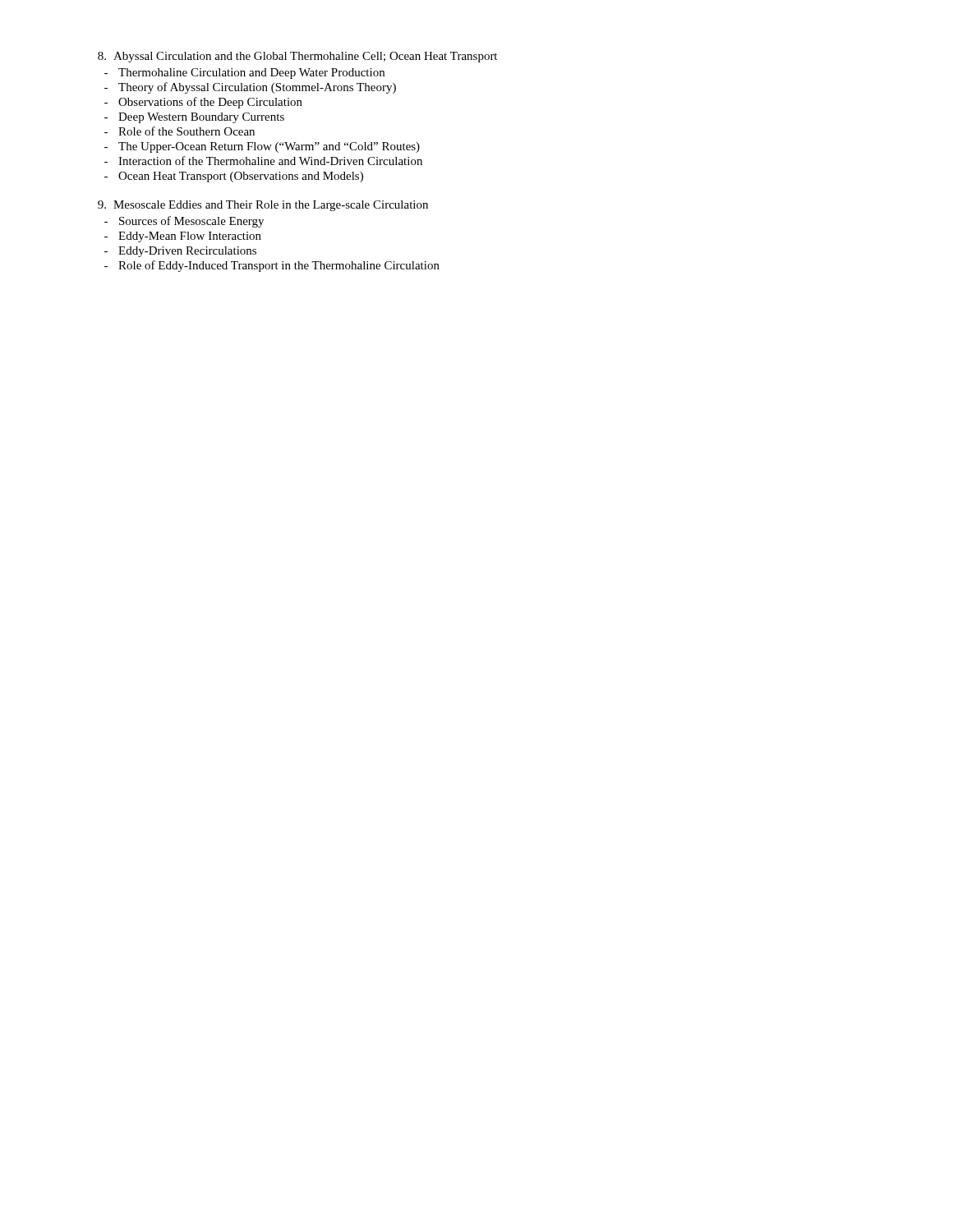Image resolution: width=953 pixels, height=1232 pixels.
Task: Locate the list item that reads "- Deep Western"
Action: pos(192,117)
